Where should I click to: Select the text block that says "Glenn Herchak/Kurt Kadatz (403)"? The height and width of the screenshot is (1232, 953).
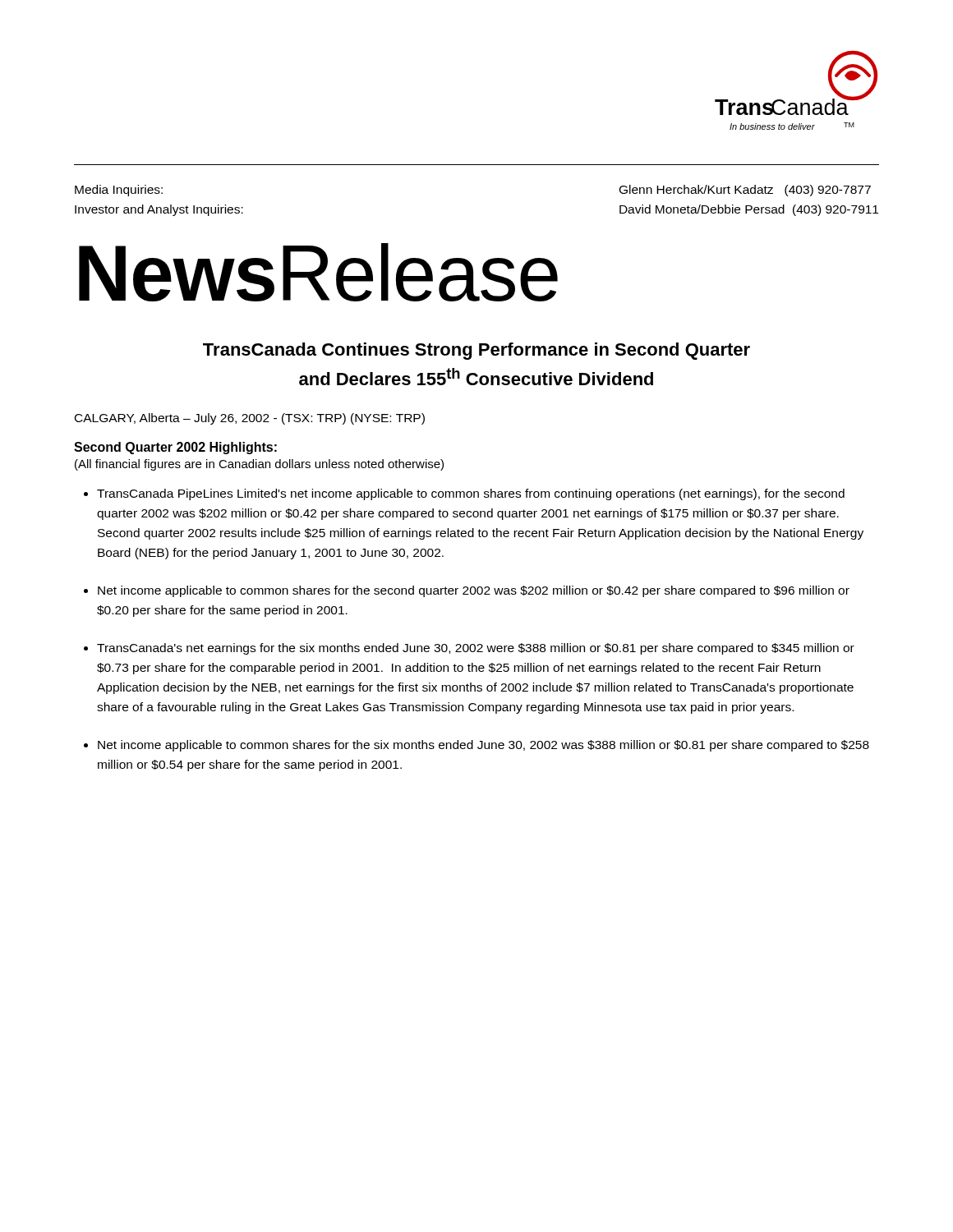(749, 199)
